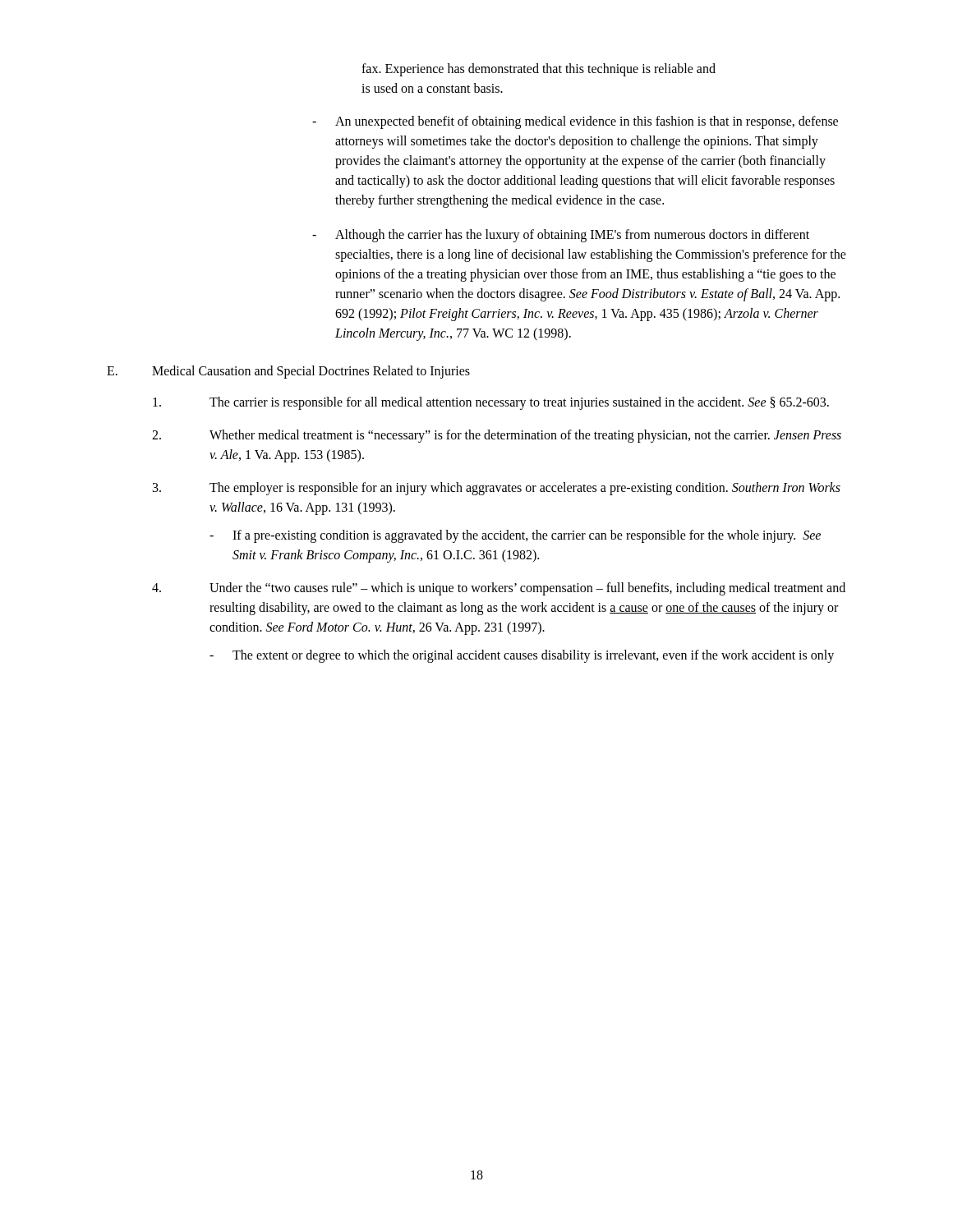Click the passage that begins "The carrier is"
The height and width of the screenshot is (1232, 953).
(x=499, y=402)
